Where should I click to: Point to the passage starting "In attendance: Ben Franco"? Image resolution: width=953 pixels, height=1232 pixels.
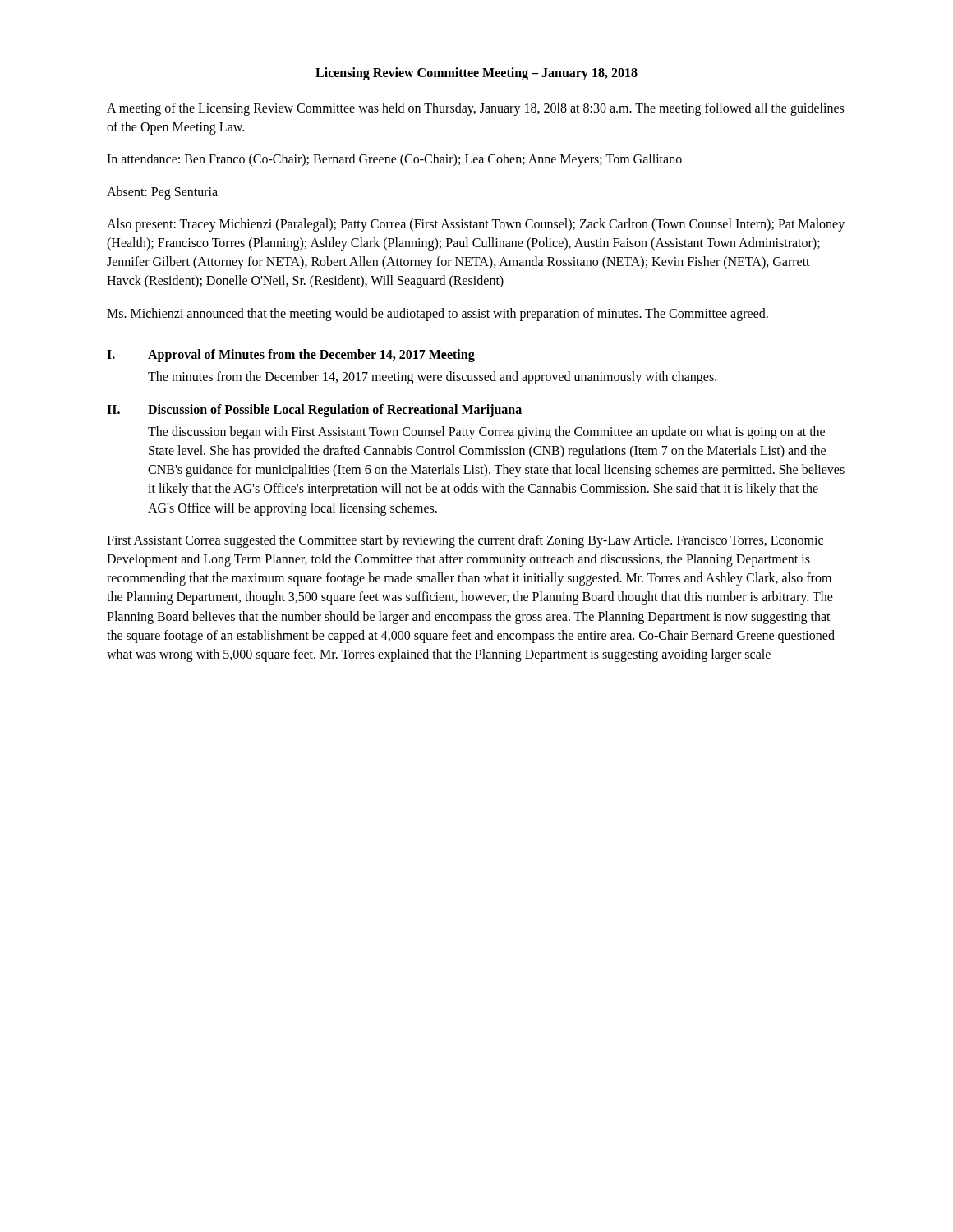click(476, 159)
